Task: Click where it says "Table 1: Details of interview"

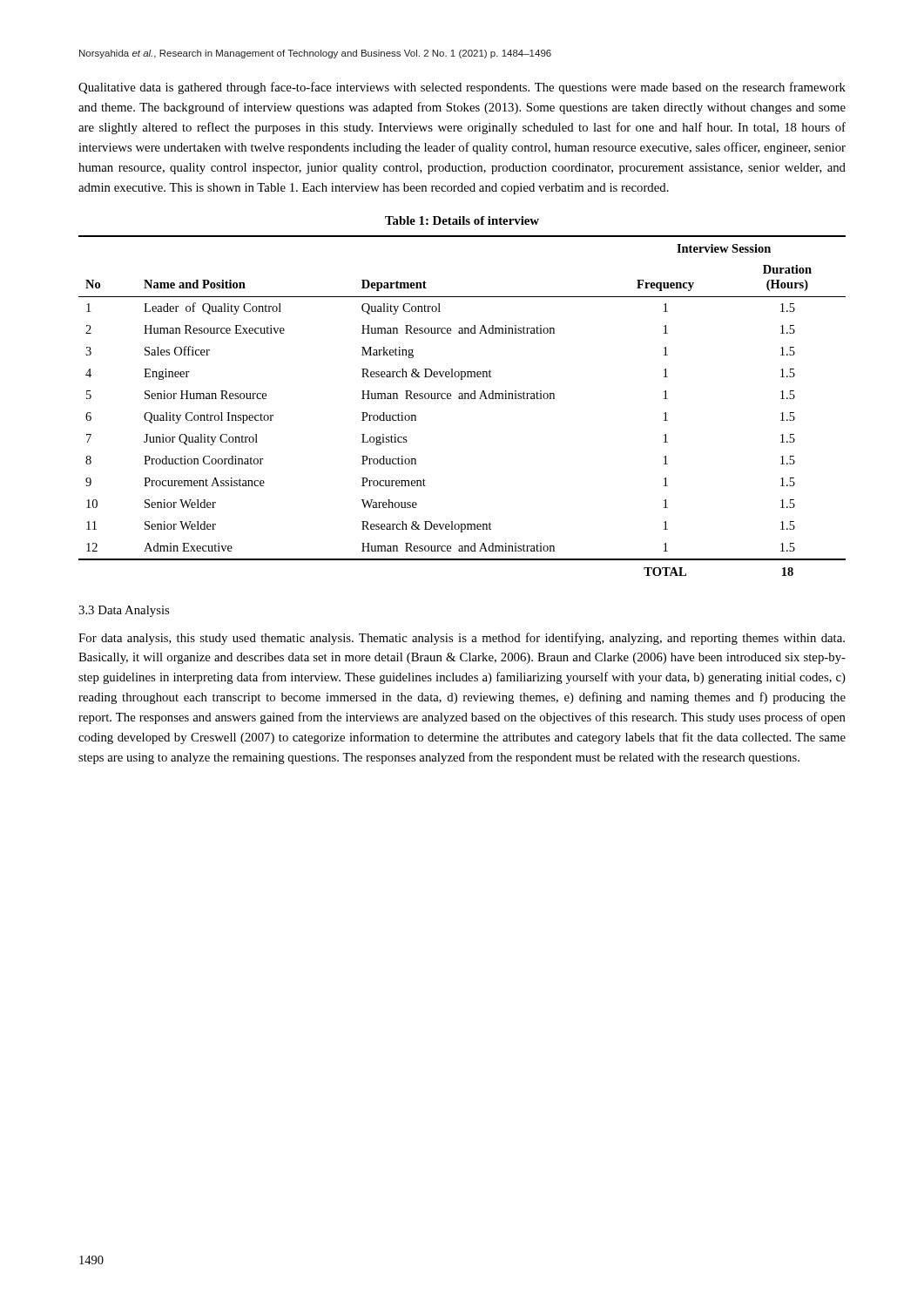Action: click(462, 220)
